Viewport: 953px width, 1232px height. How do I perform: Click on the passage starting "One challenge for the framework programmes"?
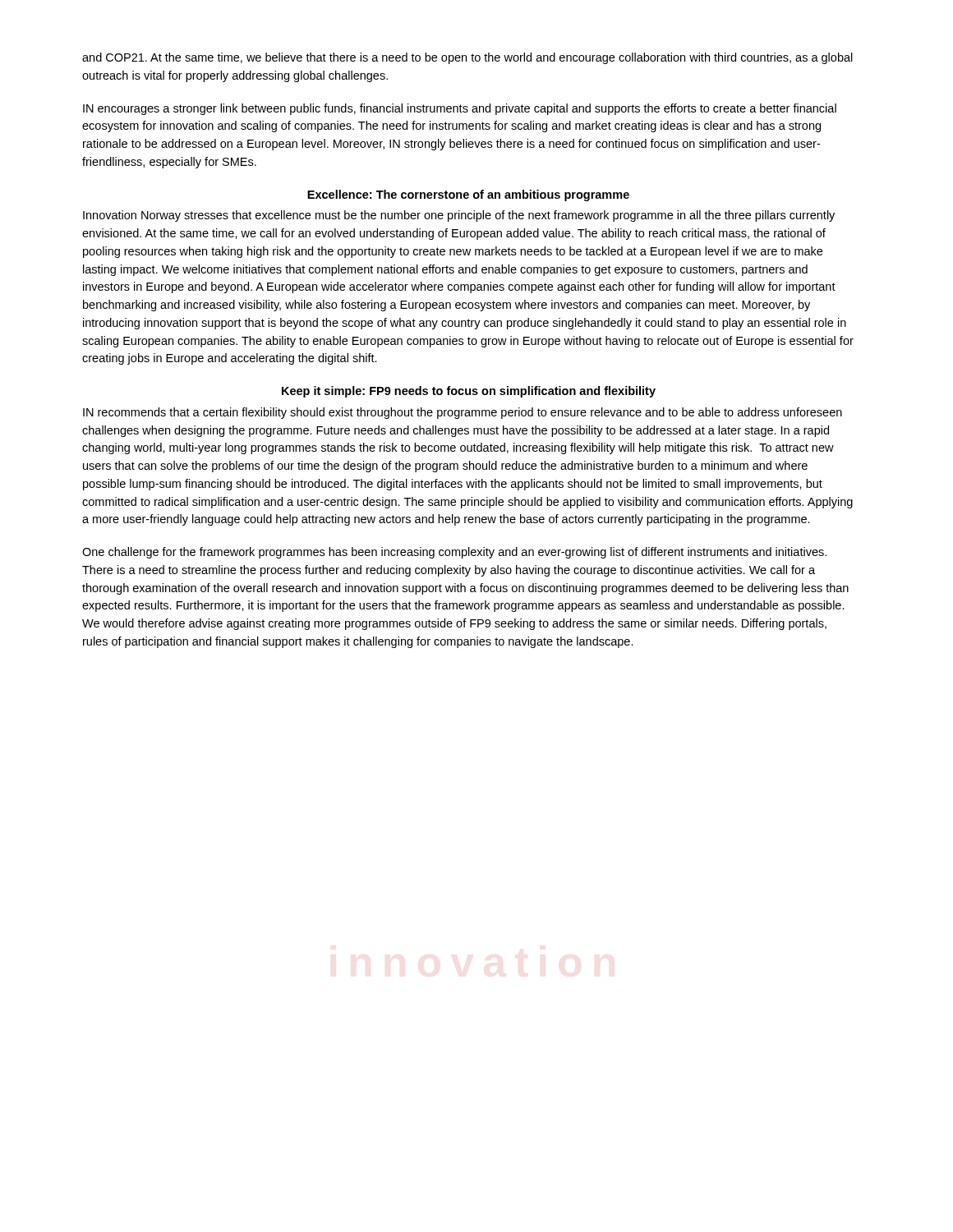click(466, 597)
